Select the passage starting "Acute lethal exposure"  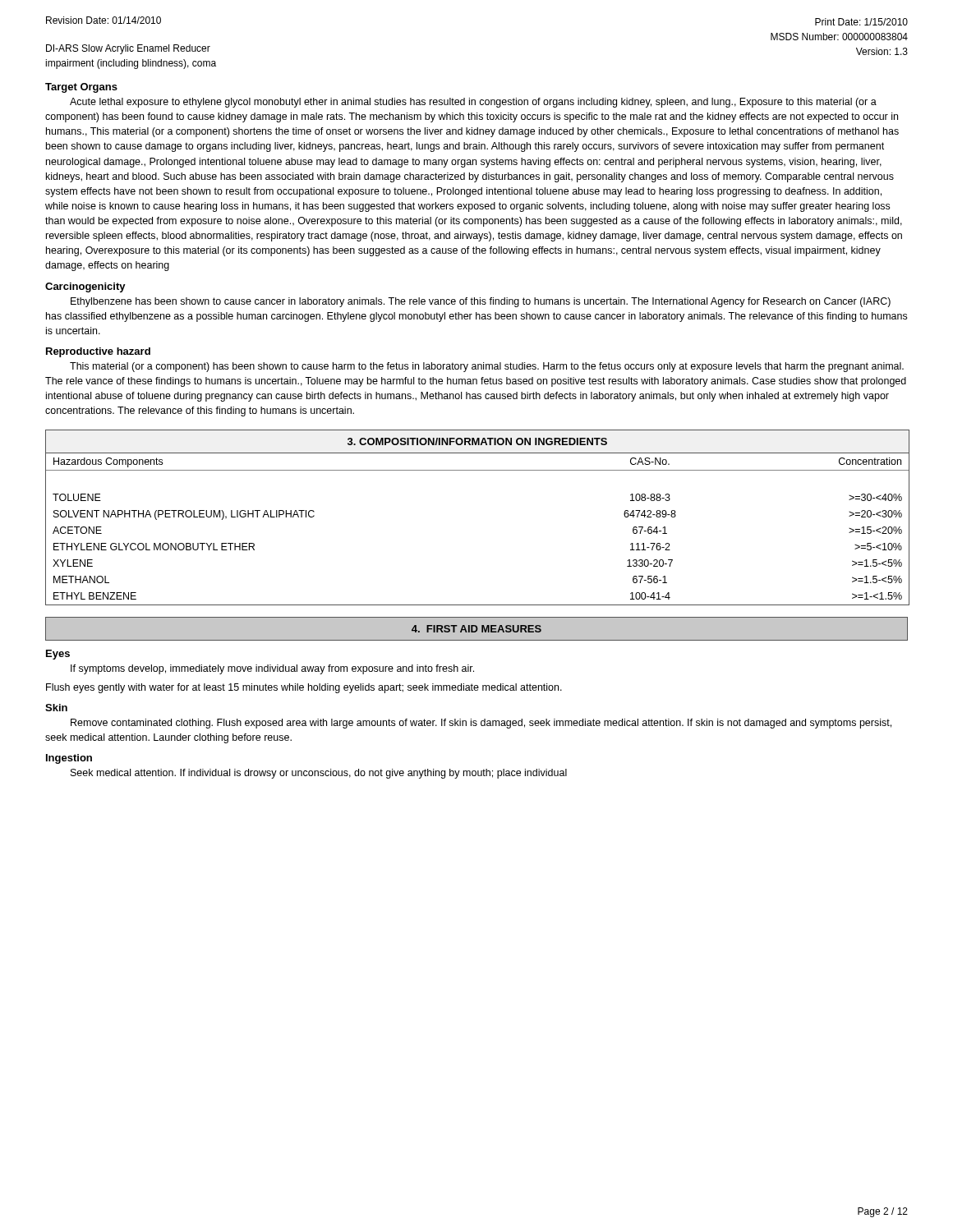pyautogui.click(x=476, y=184)
